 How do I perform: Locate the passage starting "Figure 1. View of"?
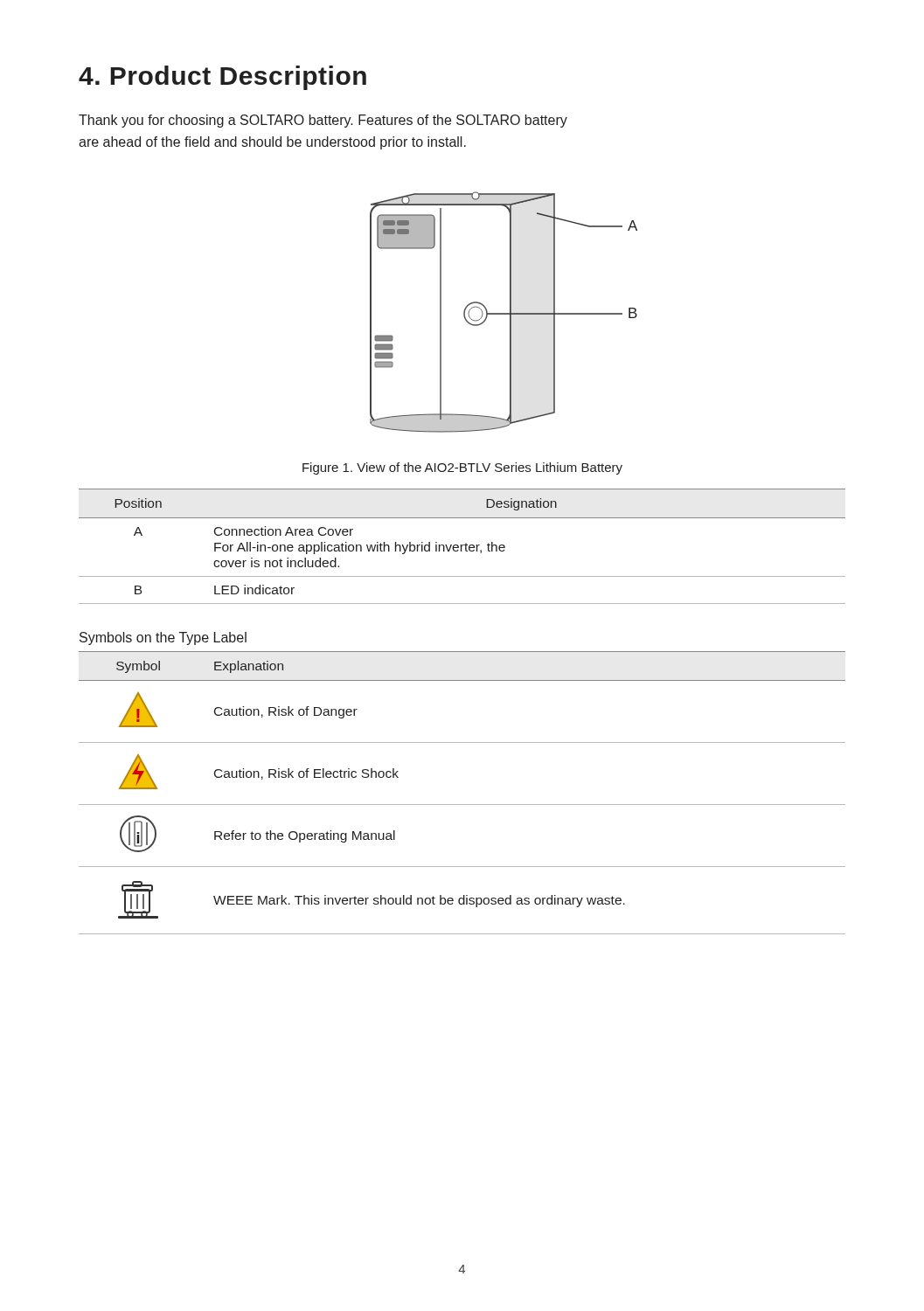(x=462, y=467)
